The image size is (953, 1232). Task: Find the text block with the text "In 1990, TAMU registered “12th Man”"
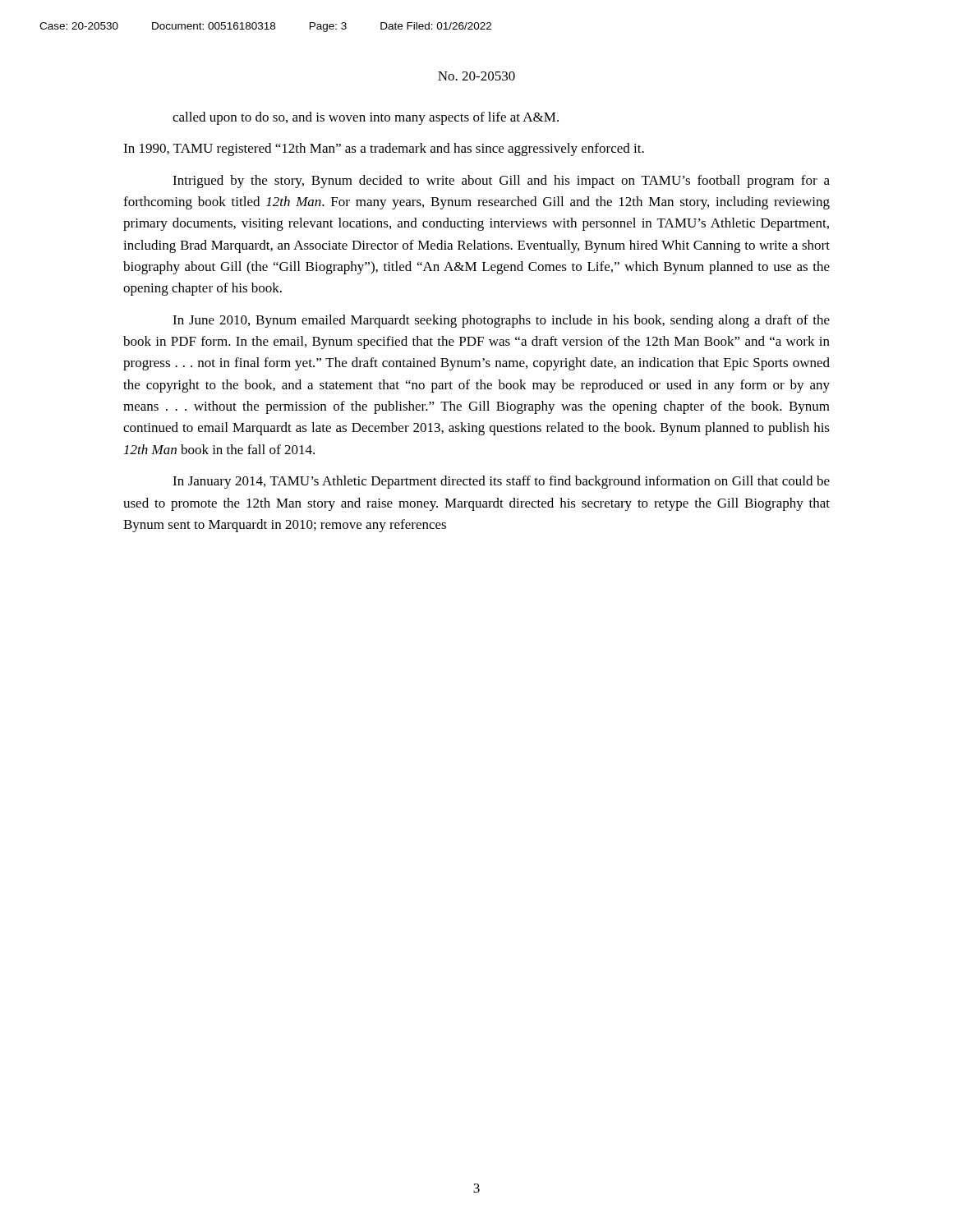(384, 149)
